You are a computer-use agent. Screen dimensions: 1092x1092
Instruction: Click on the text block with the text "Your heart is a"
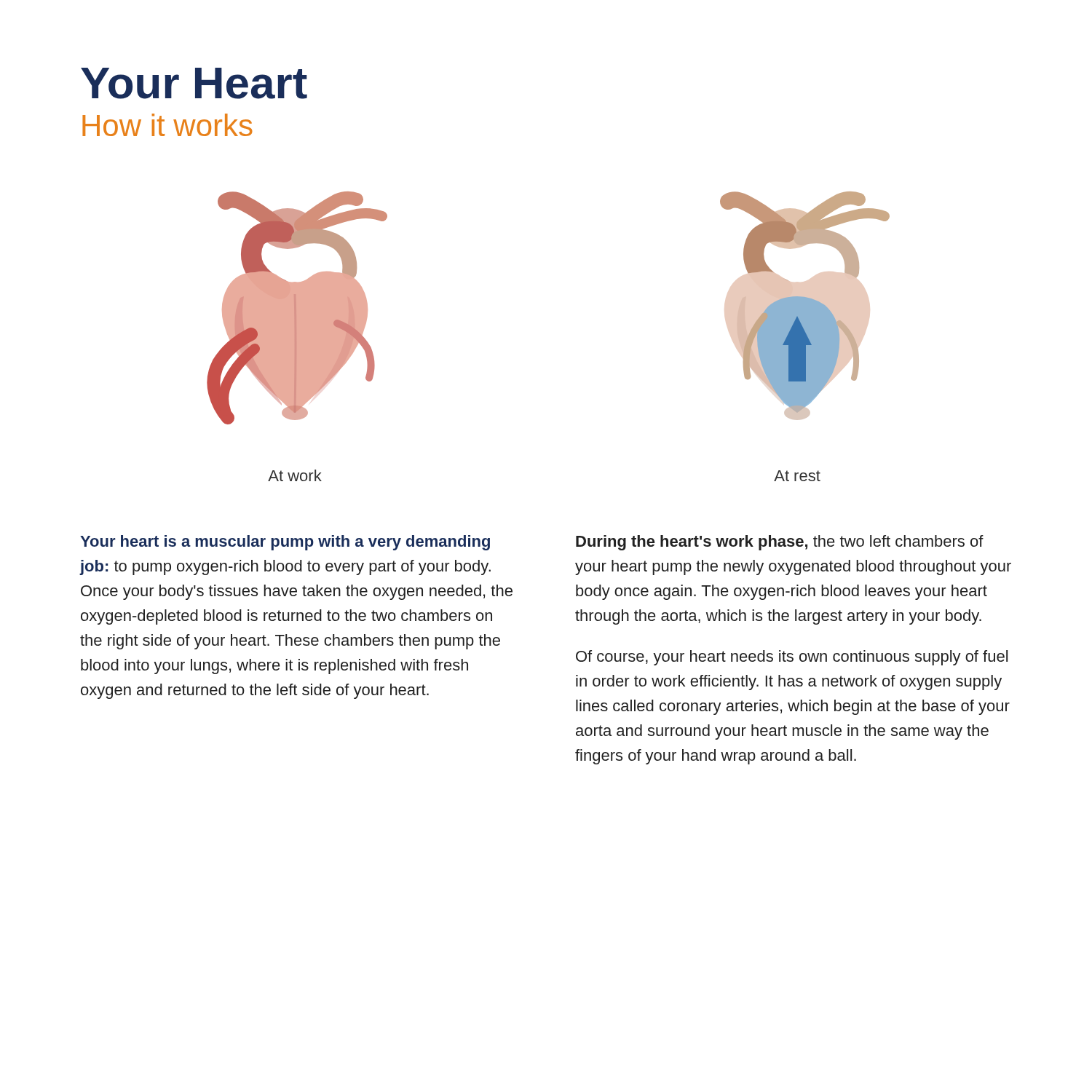click(x=298, y=616)
